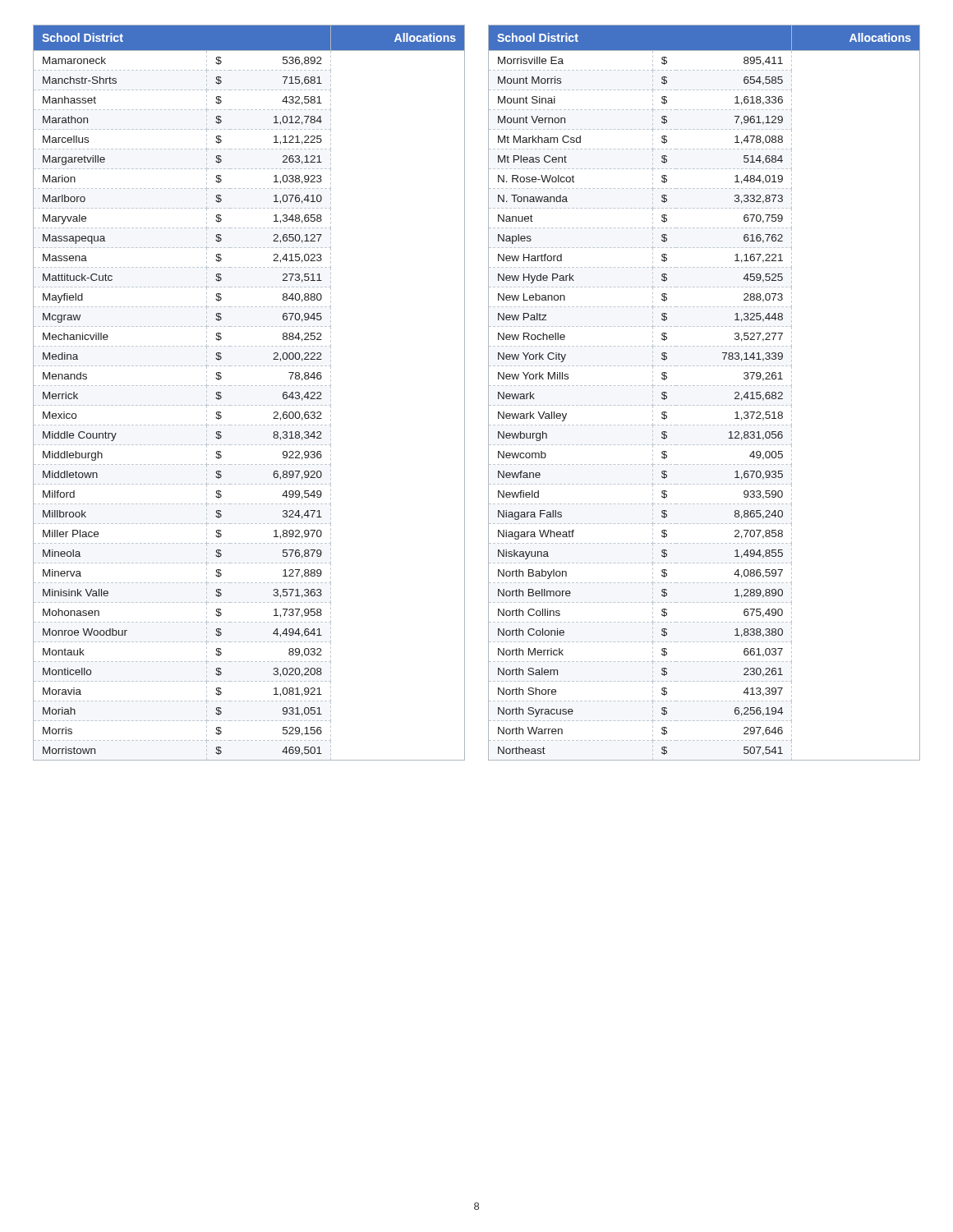Locate the table with the text "Monroe Woodbur"
The width and height of the screenshot is (953, 1232).
coord(249,393)
